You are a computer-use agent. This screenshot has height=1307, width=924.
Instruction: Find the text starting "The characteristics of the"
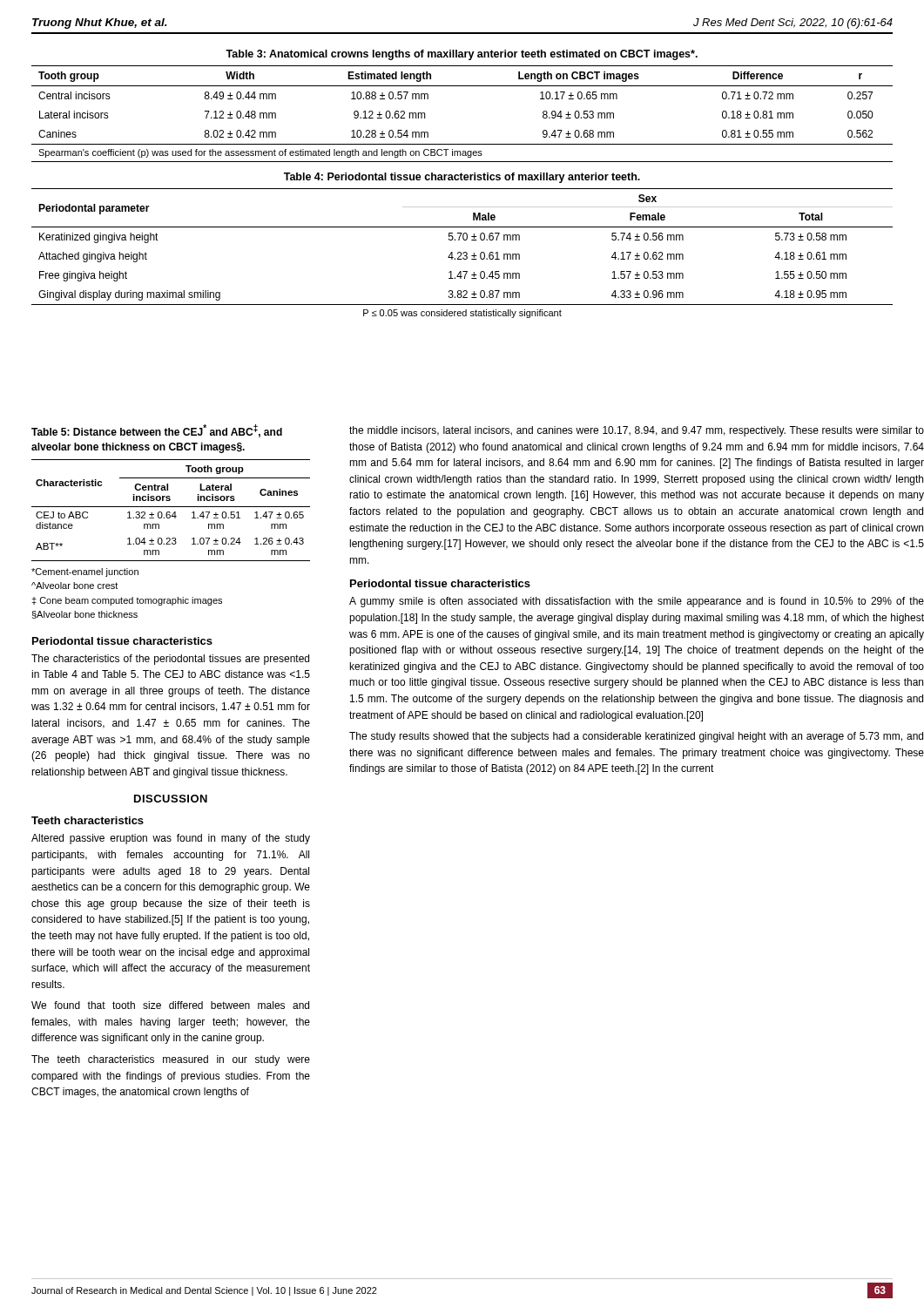point(171,715)
